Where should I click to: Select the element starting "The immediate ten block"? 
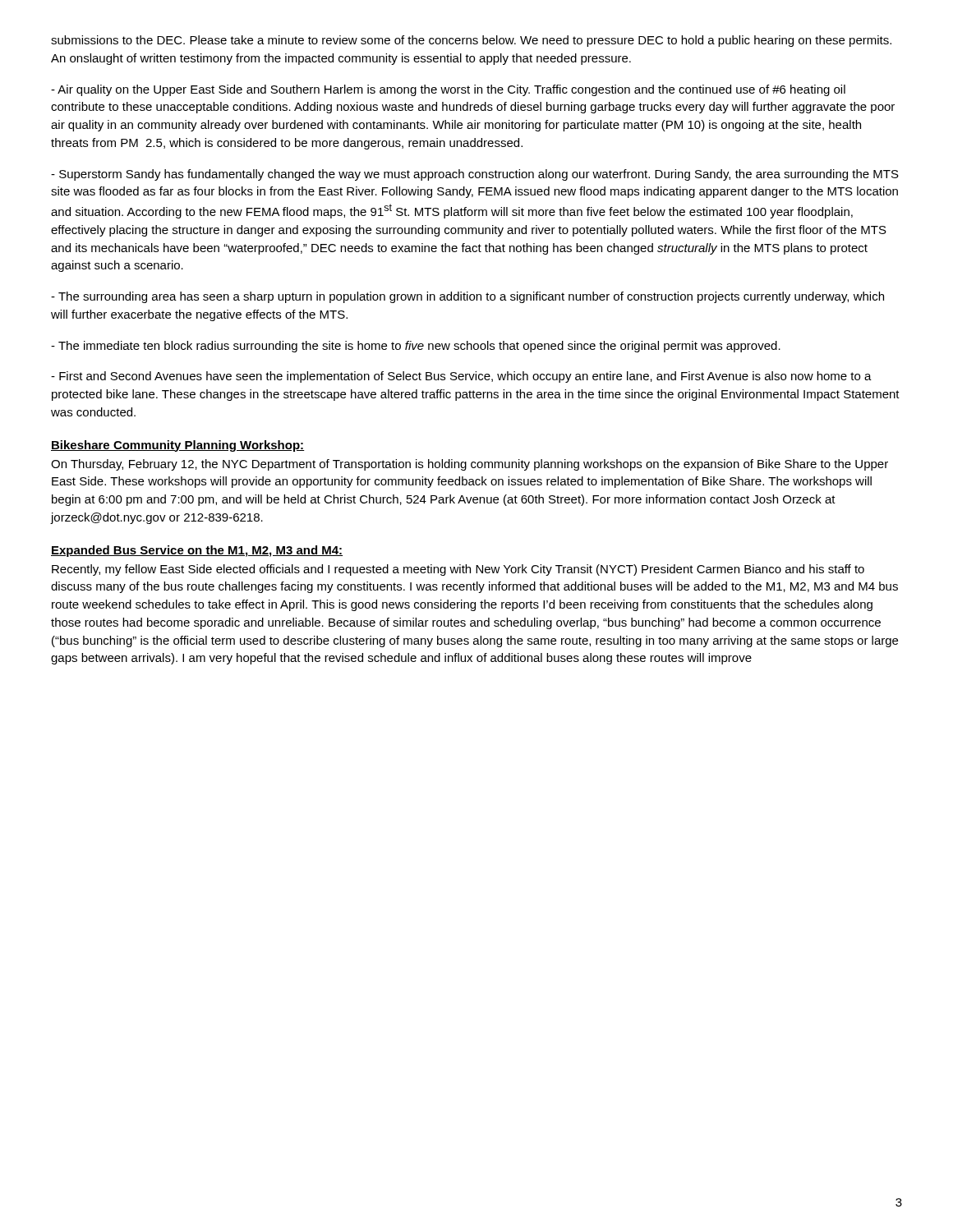pos(416,345)
